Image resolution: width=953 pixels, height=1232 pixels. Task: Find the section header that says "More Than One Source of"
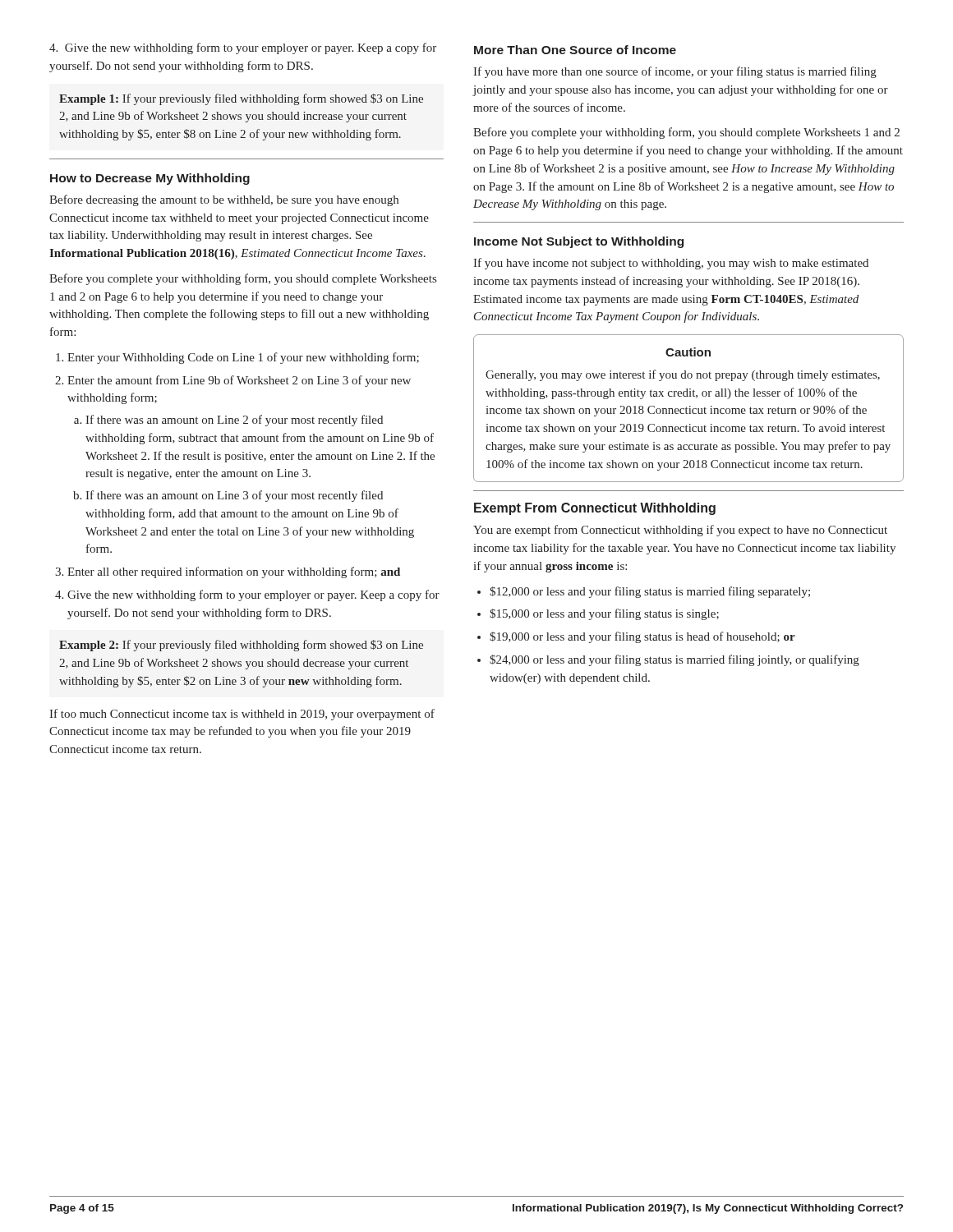click(x=575, y=50)
